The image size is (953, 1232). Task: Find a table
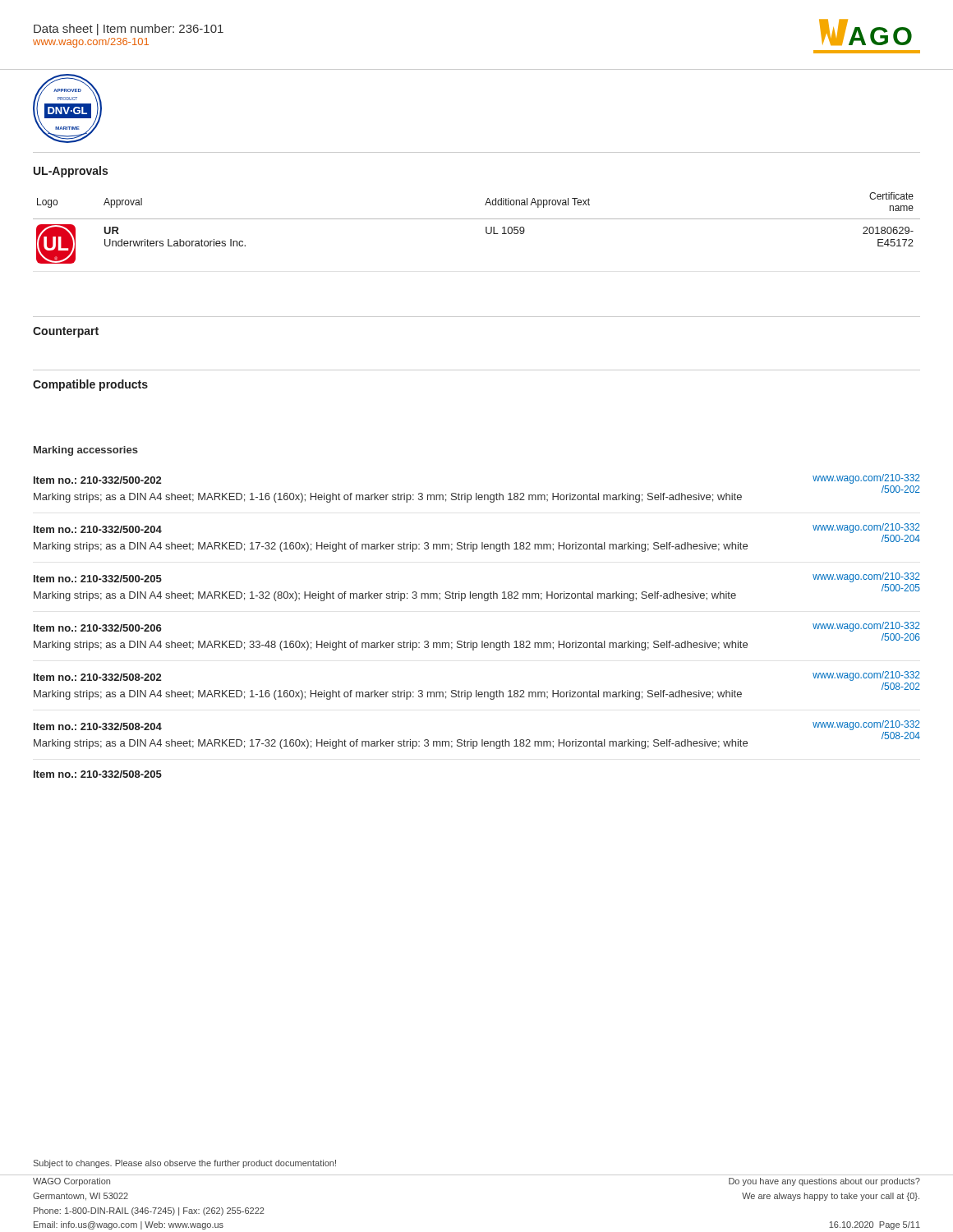476,230
